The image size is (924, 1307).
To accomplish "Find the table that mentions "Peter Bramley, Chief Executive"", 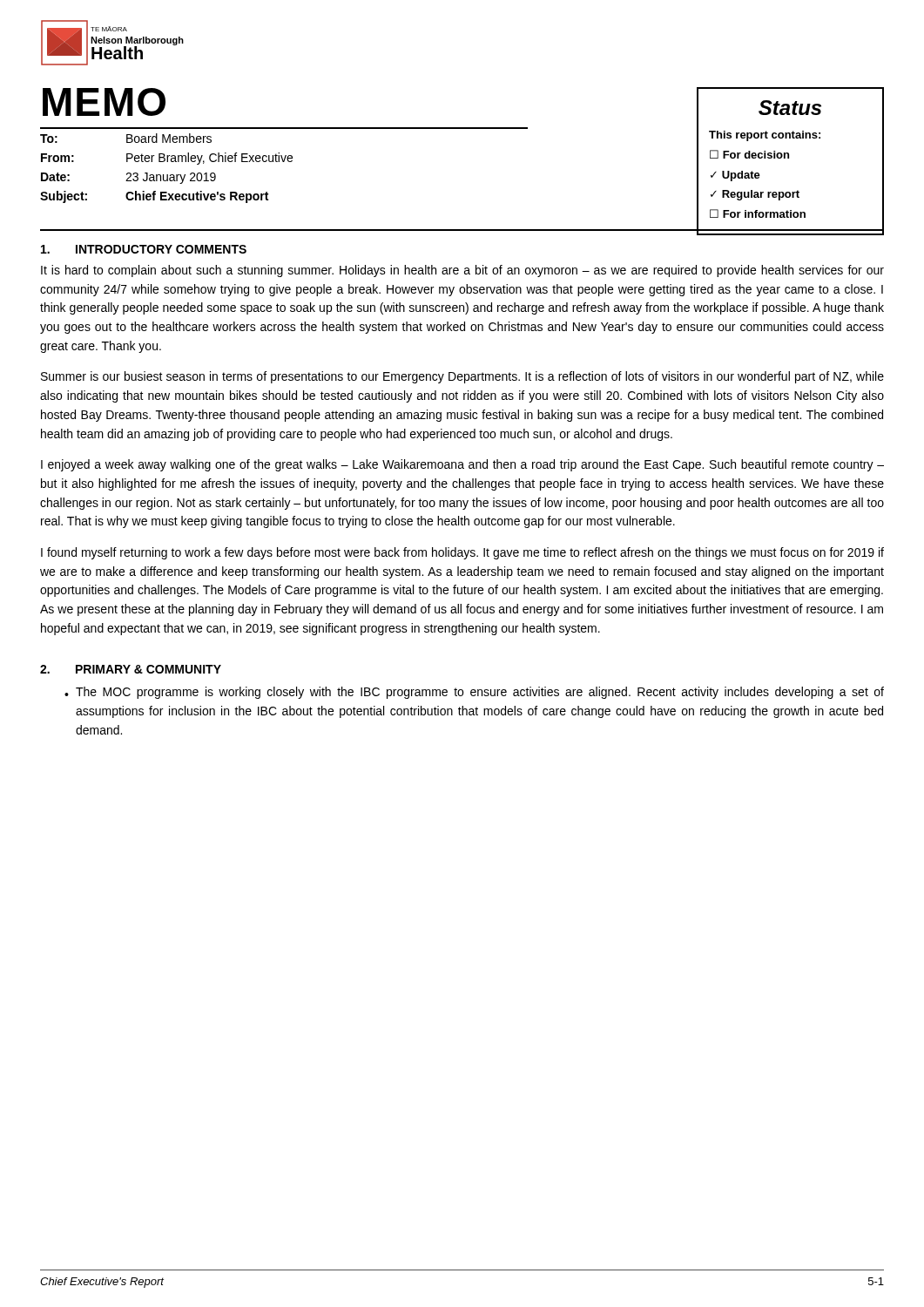I will 284,167.
